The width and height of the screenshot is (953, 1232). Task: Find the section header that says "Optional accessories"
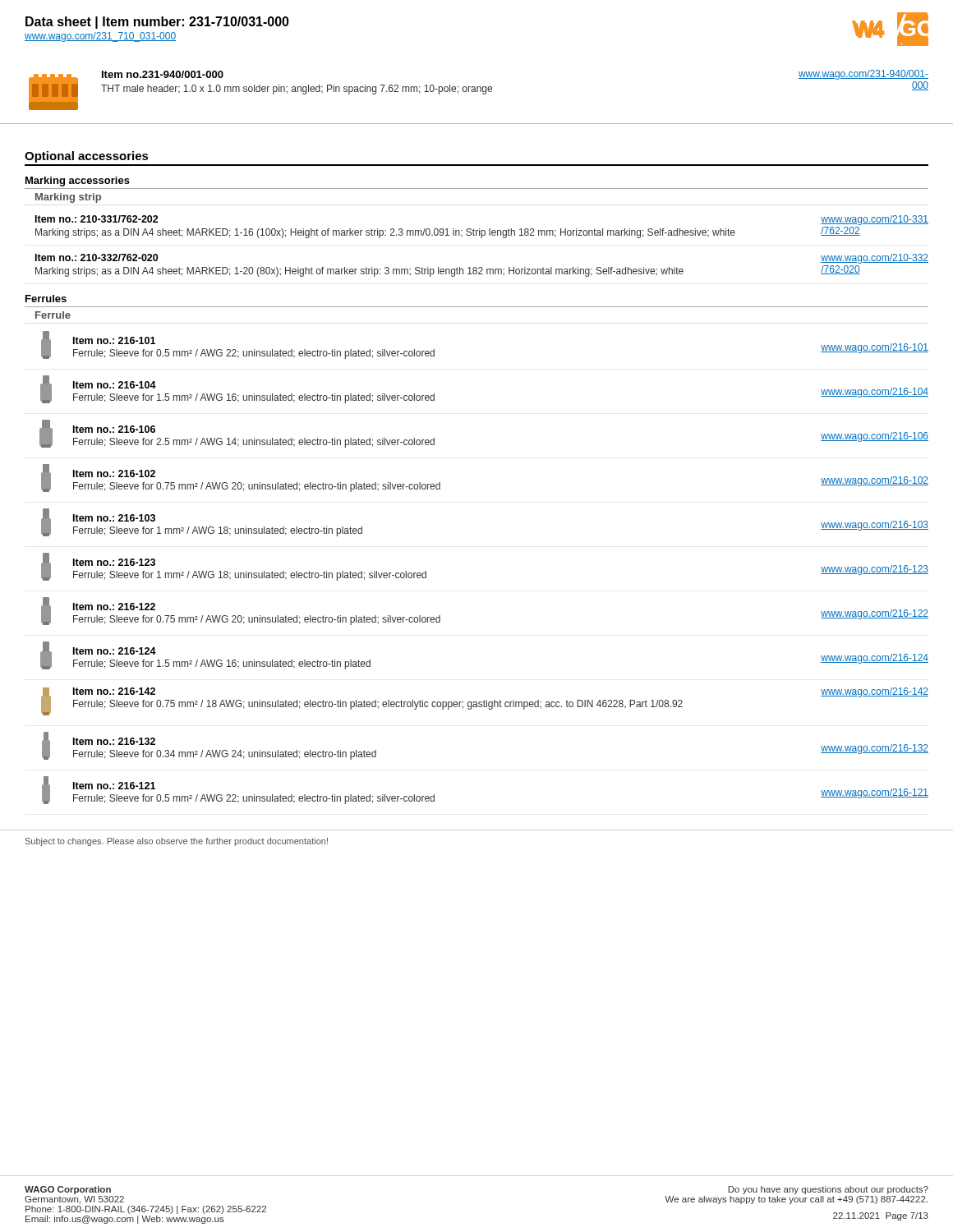(87, 156)
